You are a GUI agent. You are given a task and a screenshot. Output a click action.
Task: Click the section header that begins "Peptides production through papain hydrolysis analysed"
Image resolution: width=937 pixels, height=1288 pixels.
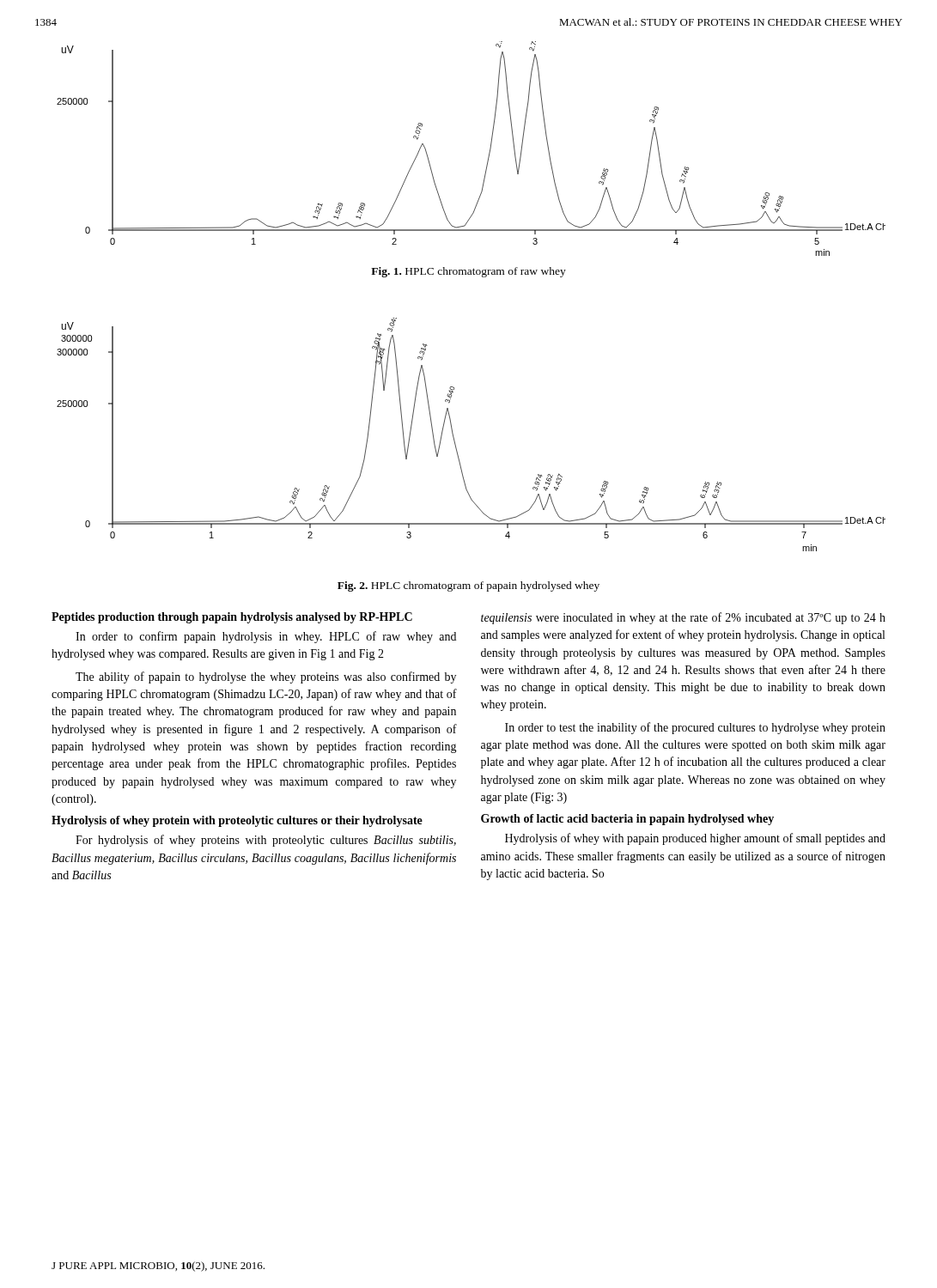click(232, 617)
